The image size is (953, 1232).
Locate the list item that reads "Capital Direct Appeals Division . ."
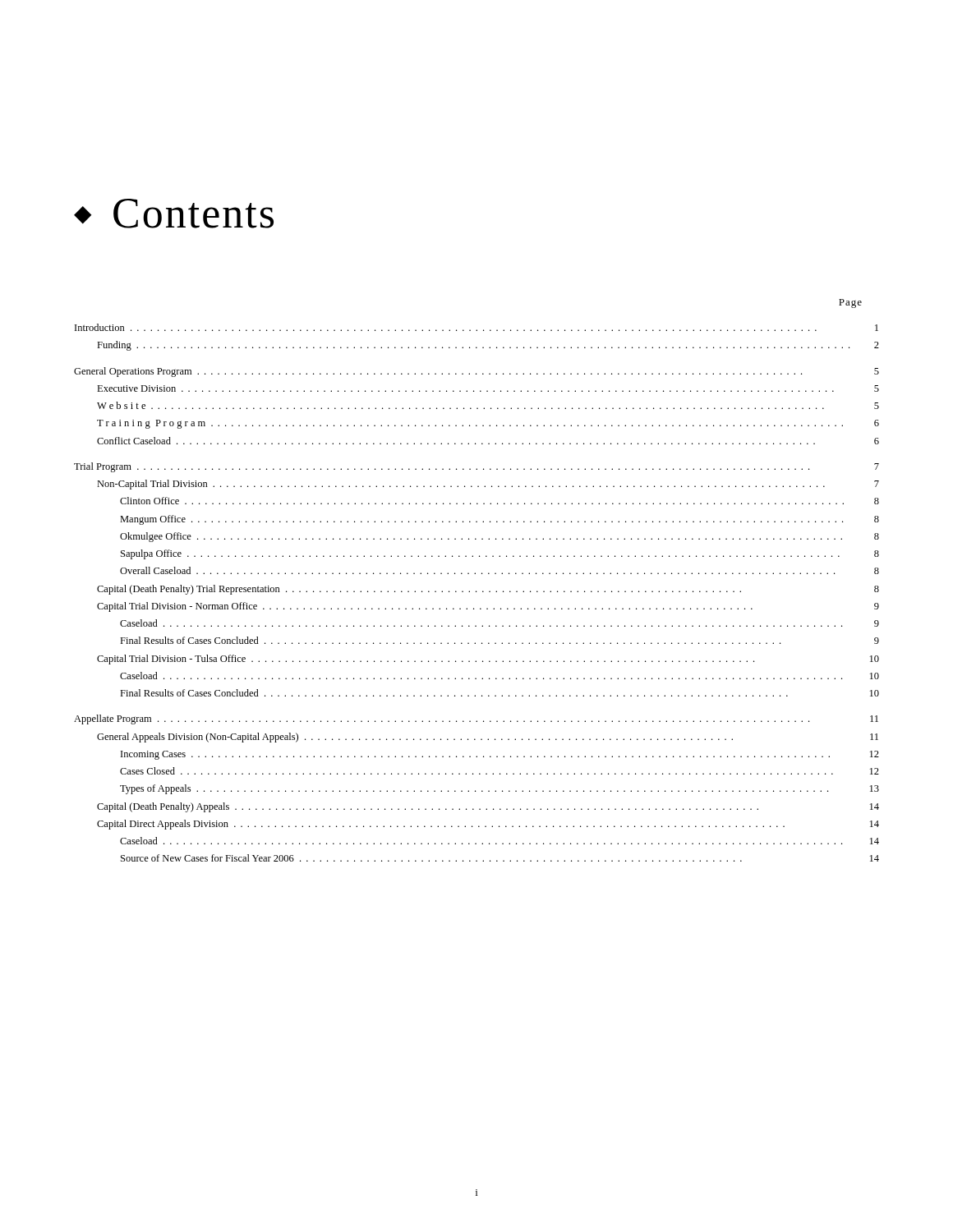click(488, 824)
